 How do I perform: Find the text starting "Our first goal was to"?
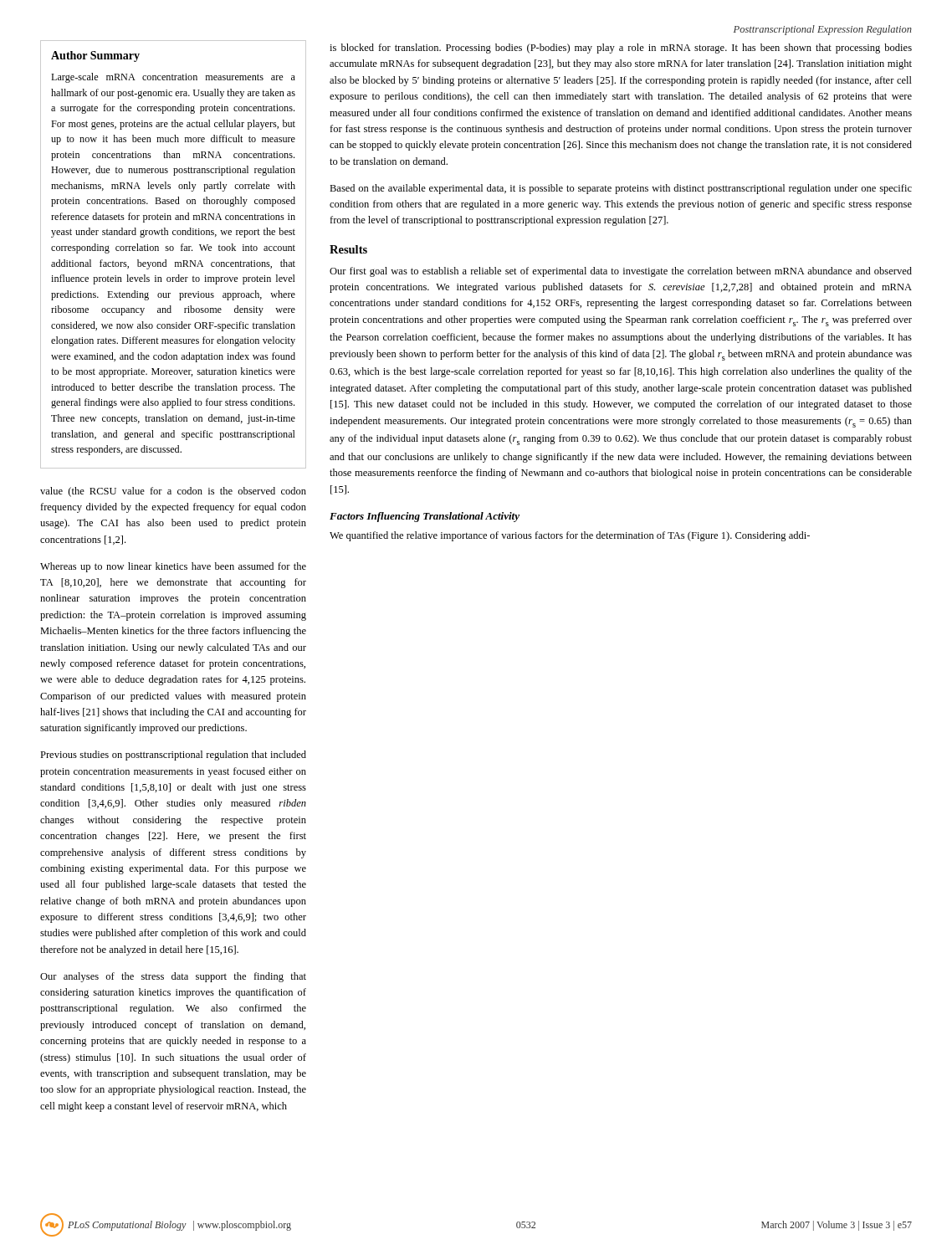click(x=621, y=381)
